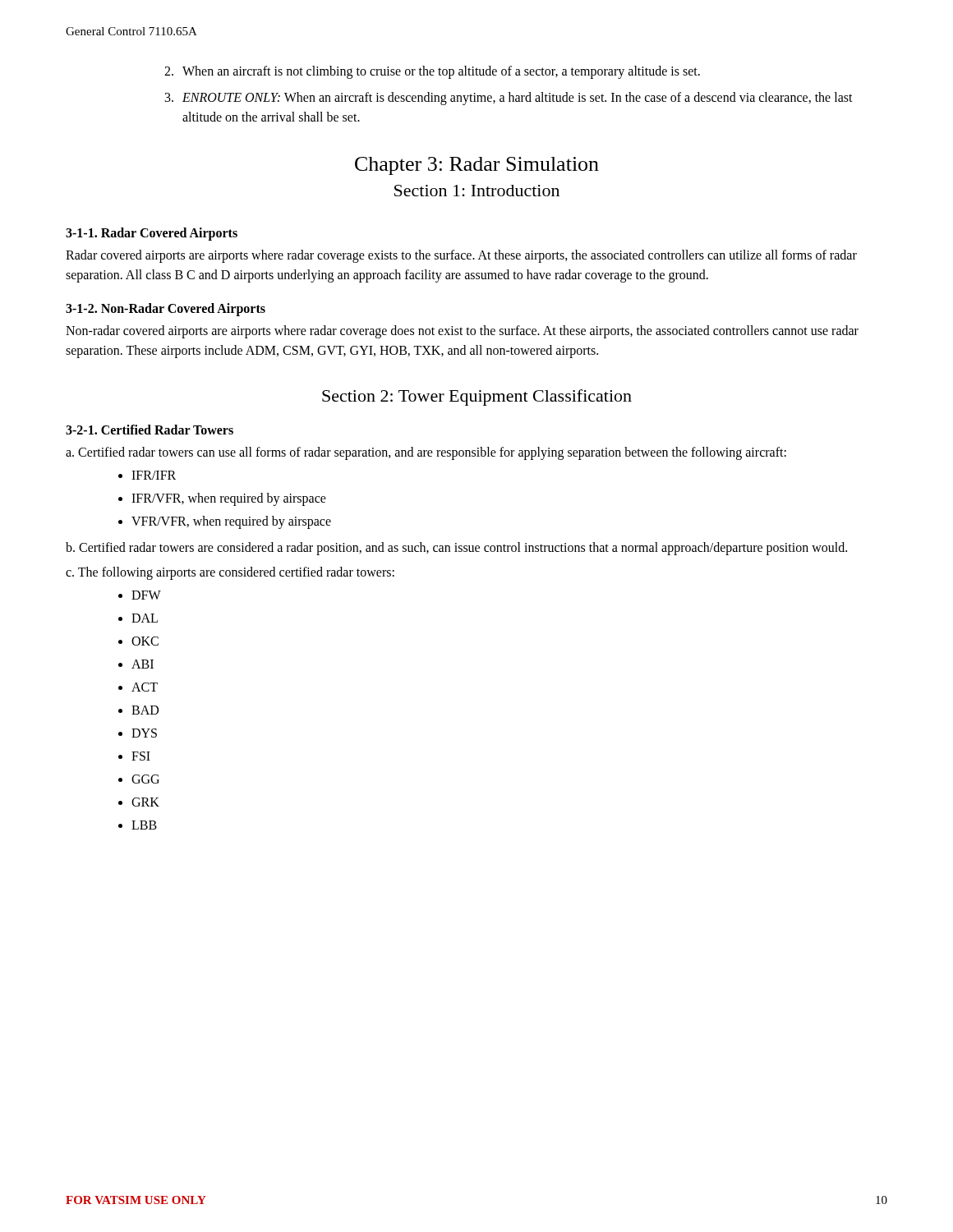
Task: Locate the text block starting "Section 1: Introduction"
Action: tap(476, 190)
